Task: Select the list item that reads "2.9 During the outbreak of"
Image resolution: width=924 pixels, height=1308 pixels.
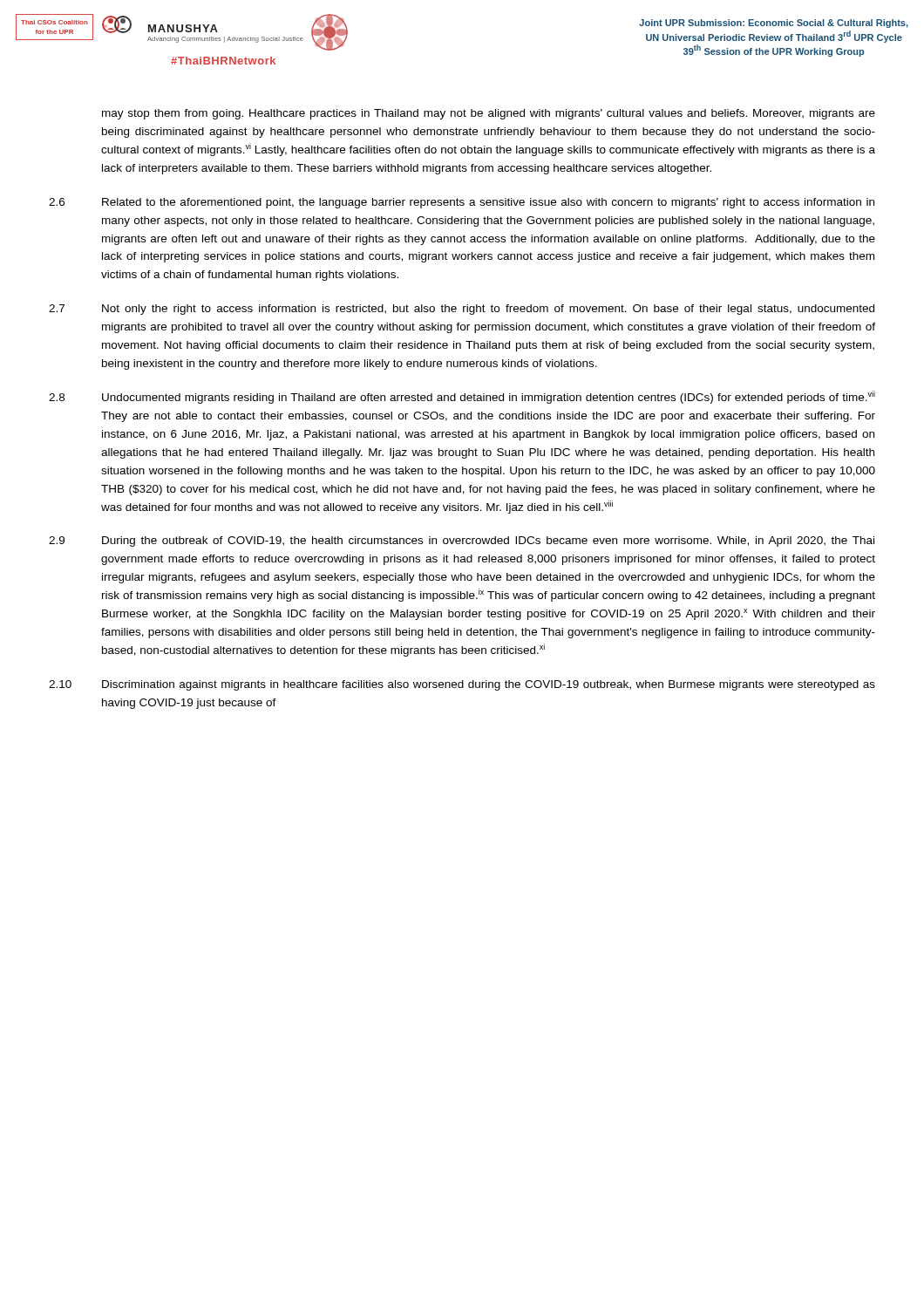Action: [x=462, y=596]
